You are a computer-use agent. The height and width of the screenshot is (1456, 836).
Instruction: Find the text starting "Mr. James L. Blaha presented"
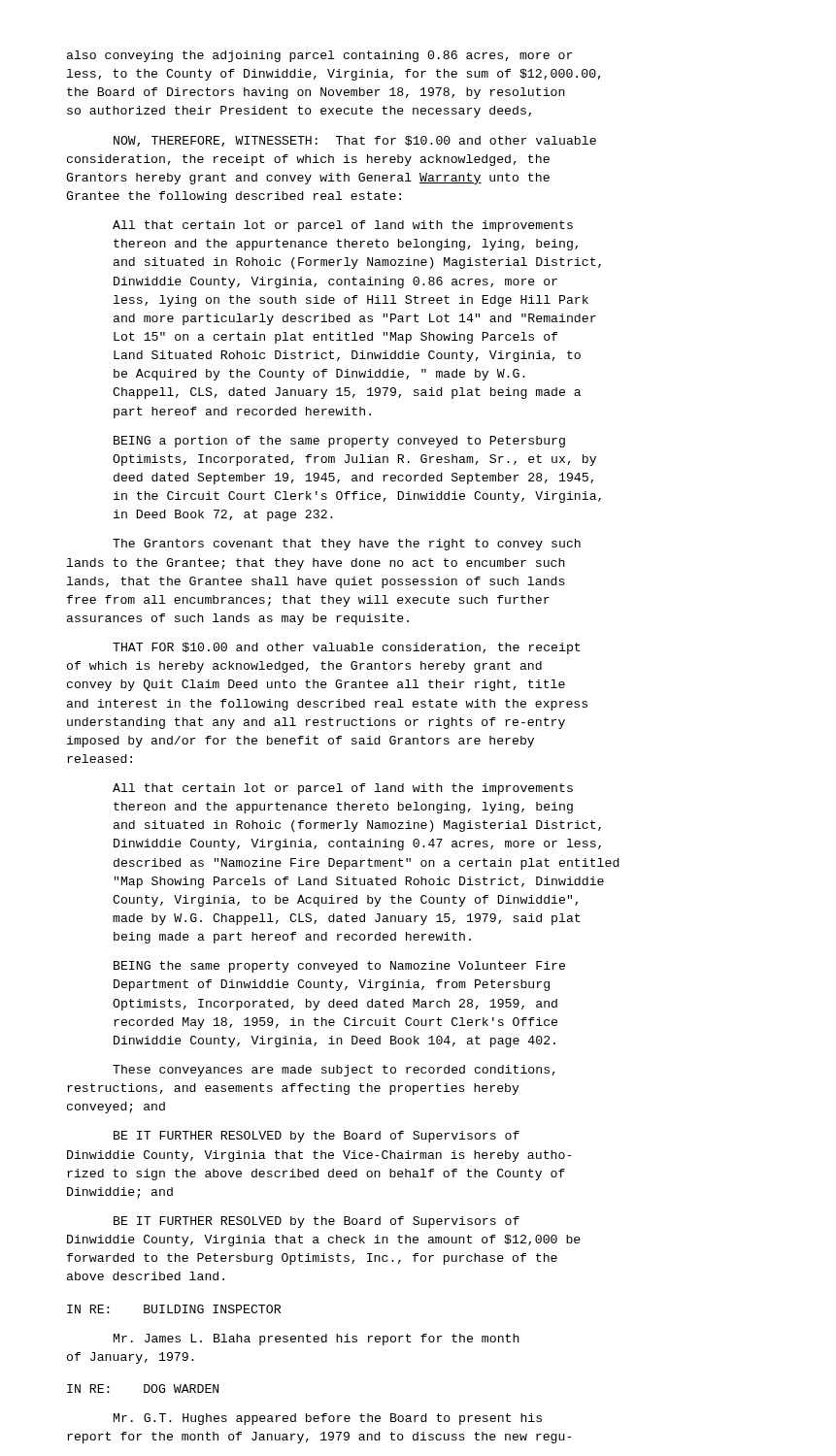[418, 1348]
